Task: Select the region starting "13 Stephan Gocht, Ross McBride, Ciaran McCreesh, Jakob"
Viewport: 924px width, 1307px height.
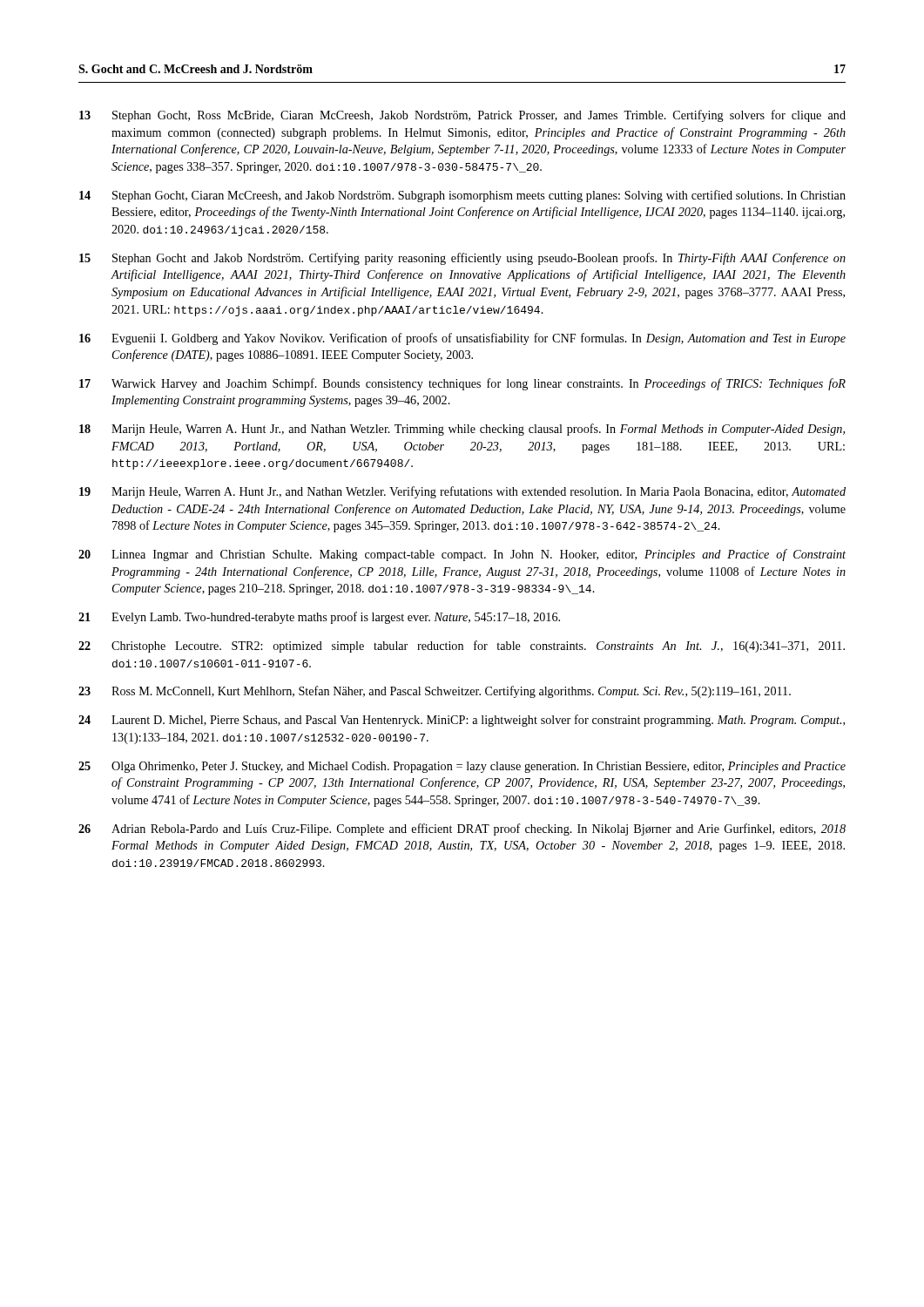Action: pyautogui.click(x=462, y=141)
